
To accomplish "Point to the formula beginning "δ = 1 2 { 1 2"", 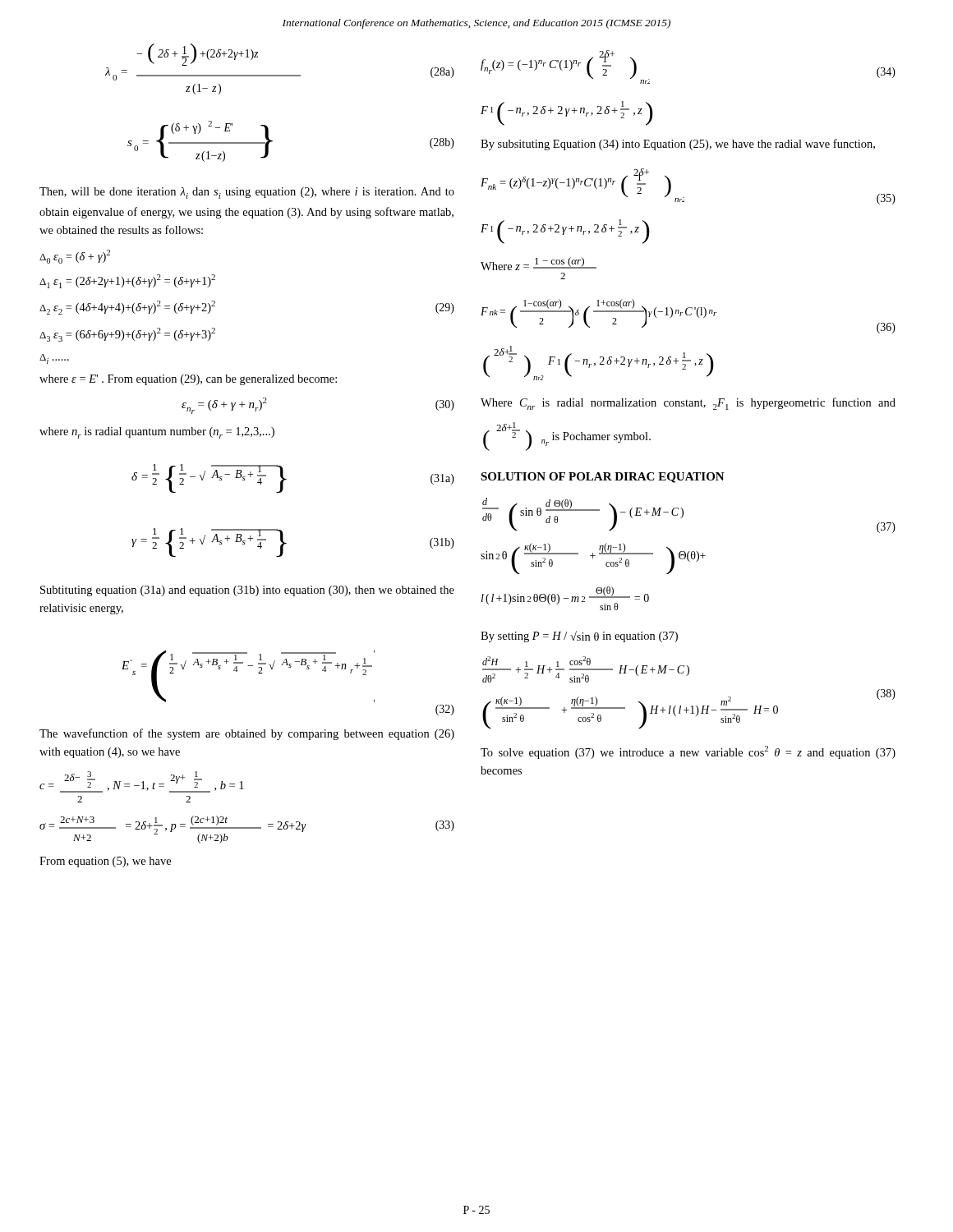I will click(x=247, y=479).
